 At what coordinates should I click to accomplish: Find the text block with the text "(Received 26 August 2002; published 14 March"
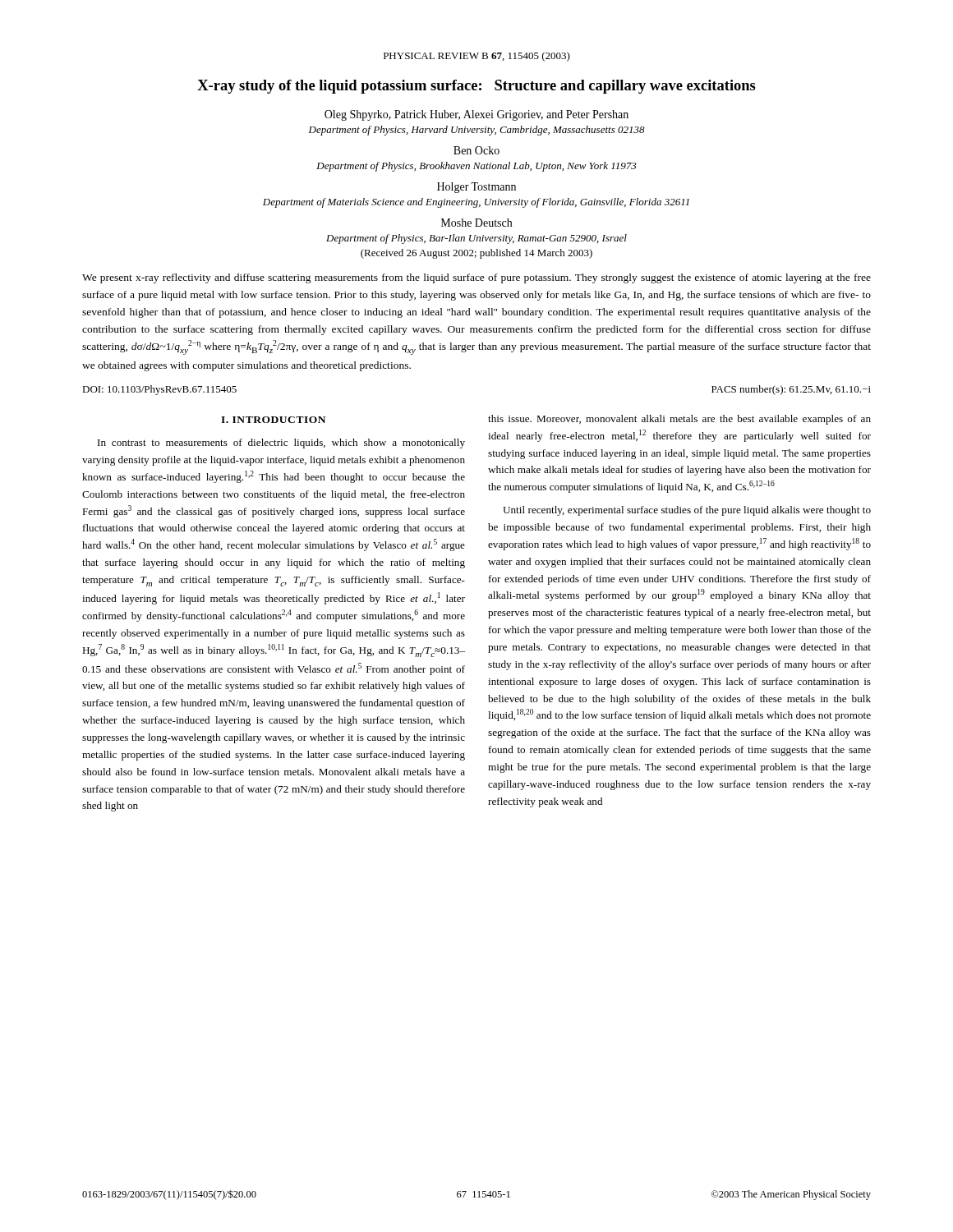[x=476, y=253]
